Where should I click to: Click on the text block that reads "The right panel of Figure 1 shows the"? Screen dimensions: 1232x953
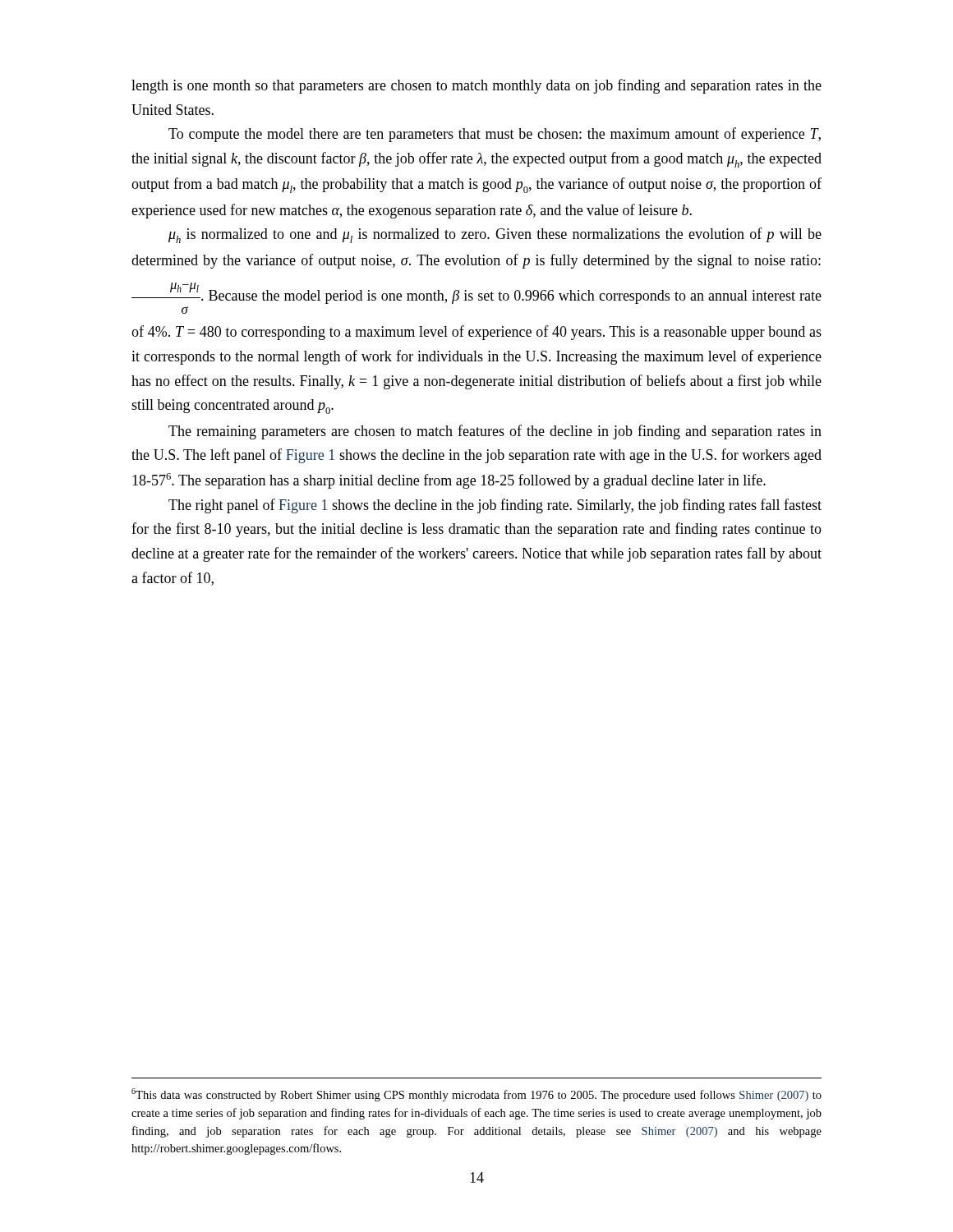[x=476, y=542]
